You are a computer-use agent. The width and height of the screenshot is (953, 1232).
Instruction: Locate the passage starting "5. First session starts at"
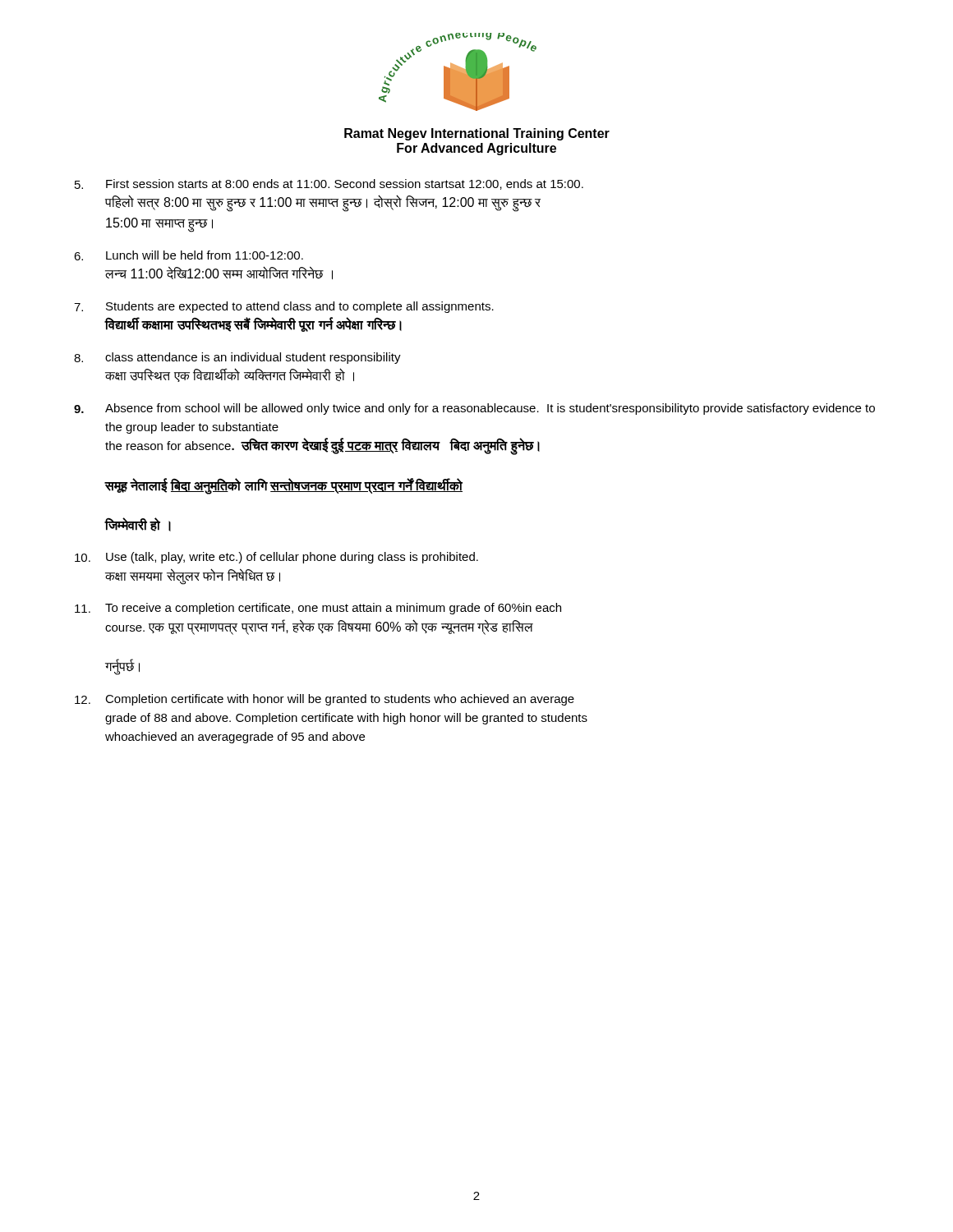(x=476, y=204)
